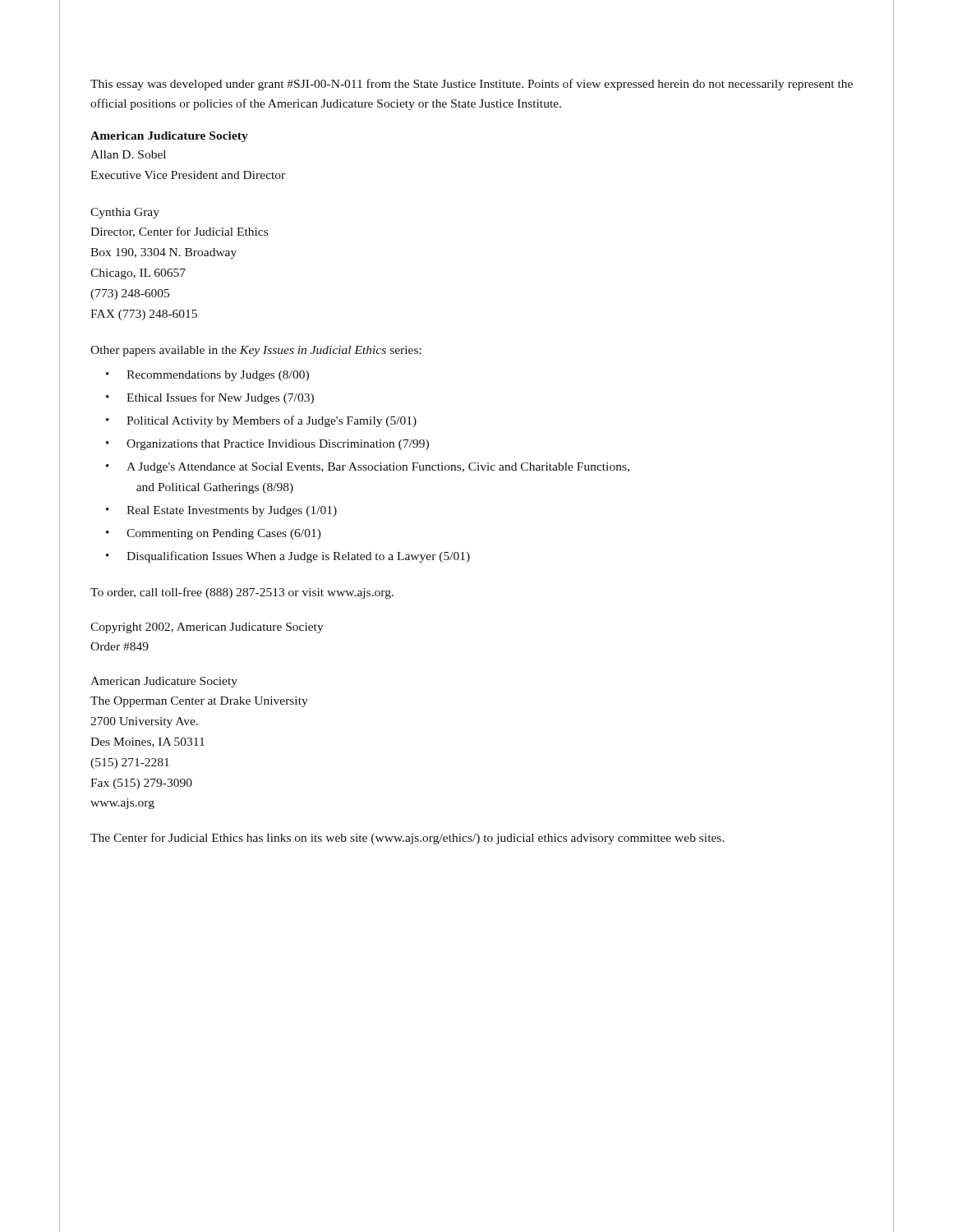Viewport: 953px width, 1232px height.
Task: Point to "American Judicature Society"
Action: pos(169,135)
